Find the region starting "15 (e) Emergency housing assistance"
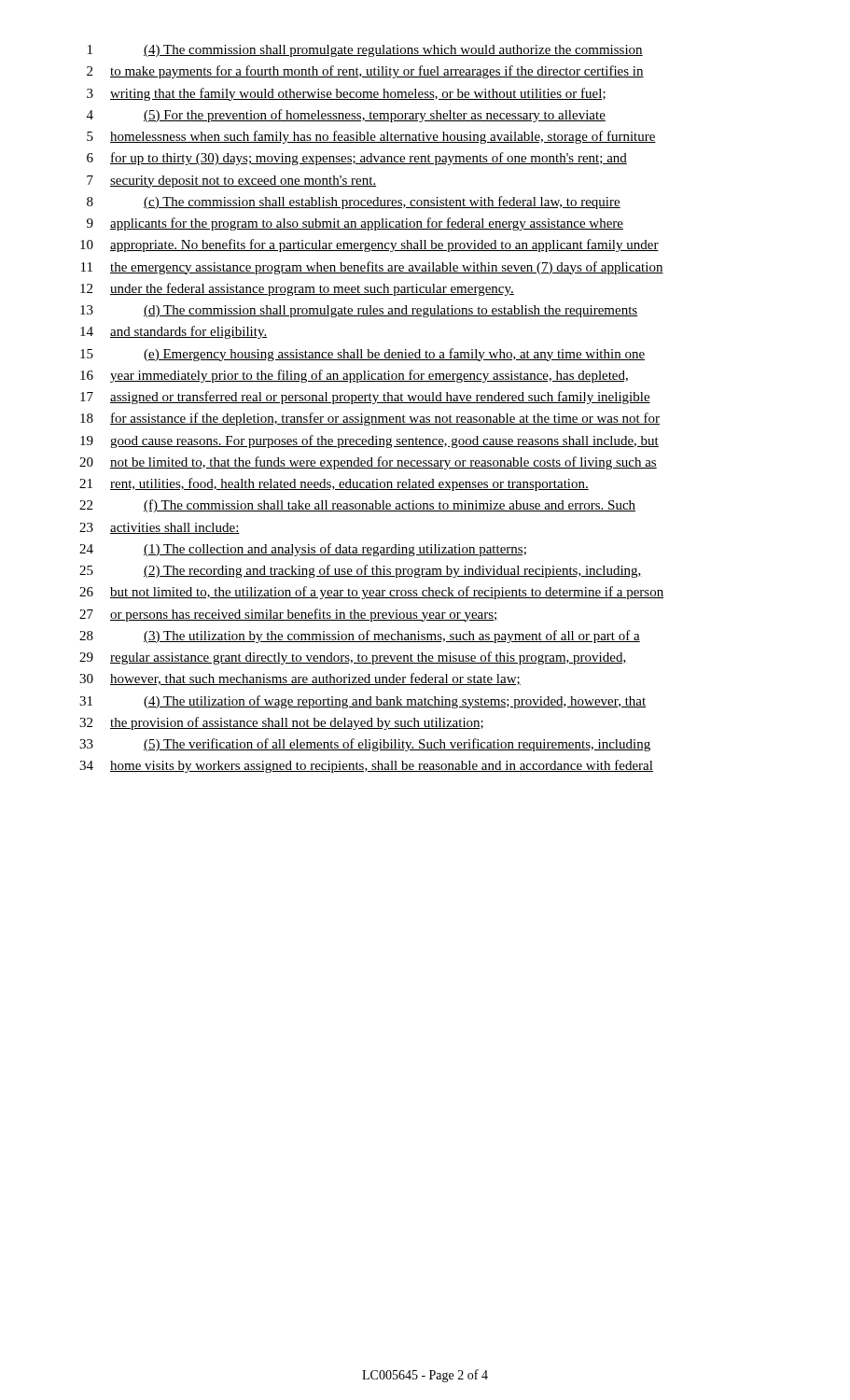This screenshot has width=850, height=1400. [425, 419]
